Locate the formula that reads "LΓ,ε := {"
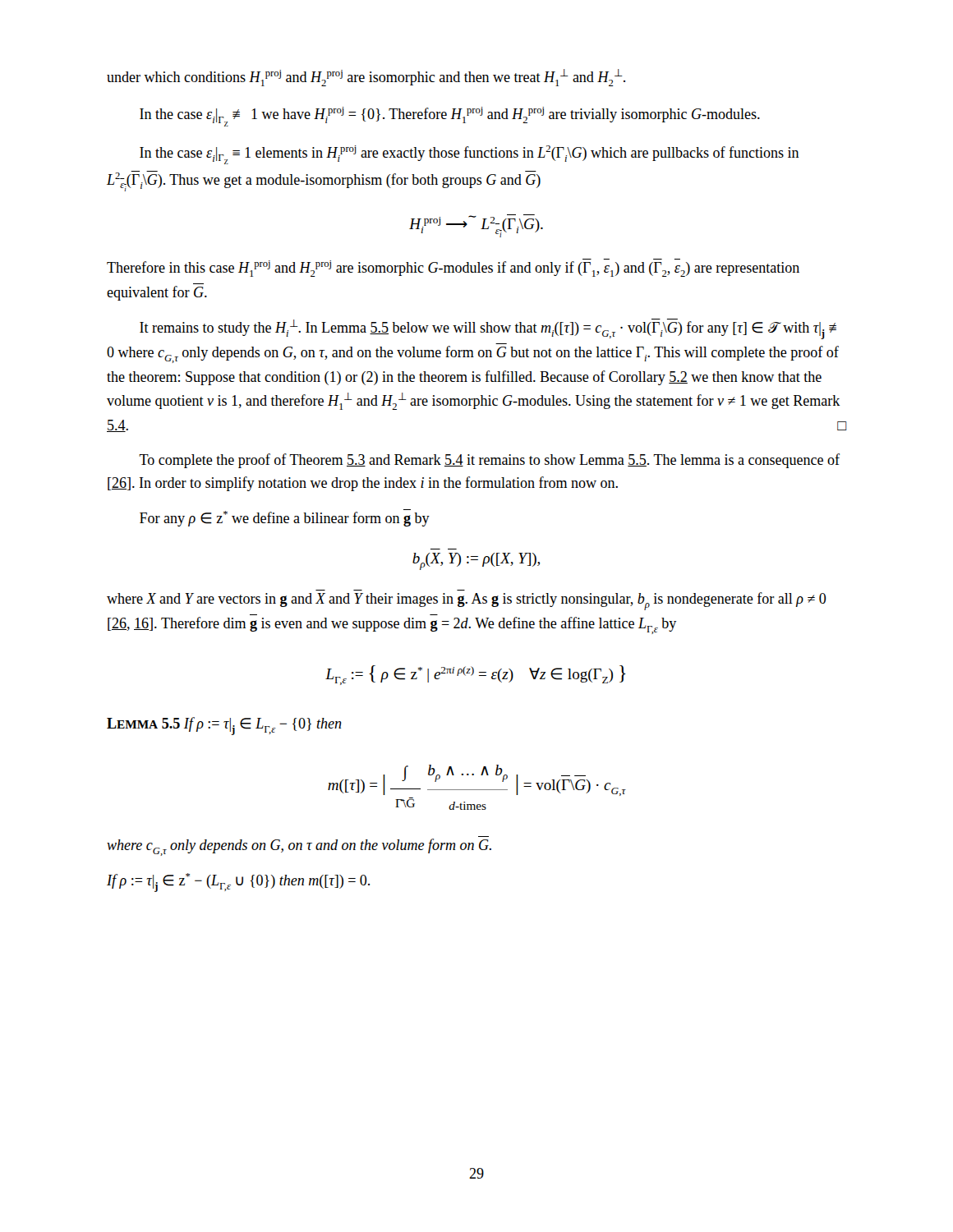The height and width of the screenshot is (1232, 953). click(x=476, y=673)
